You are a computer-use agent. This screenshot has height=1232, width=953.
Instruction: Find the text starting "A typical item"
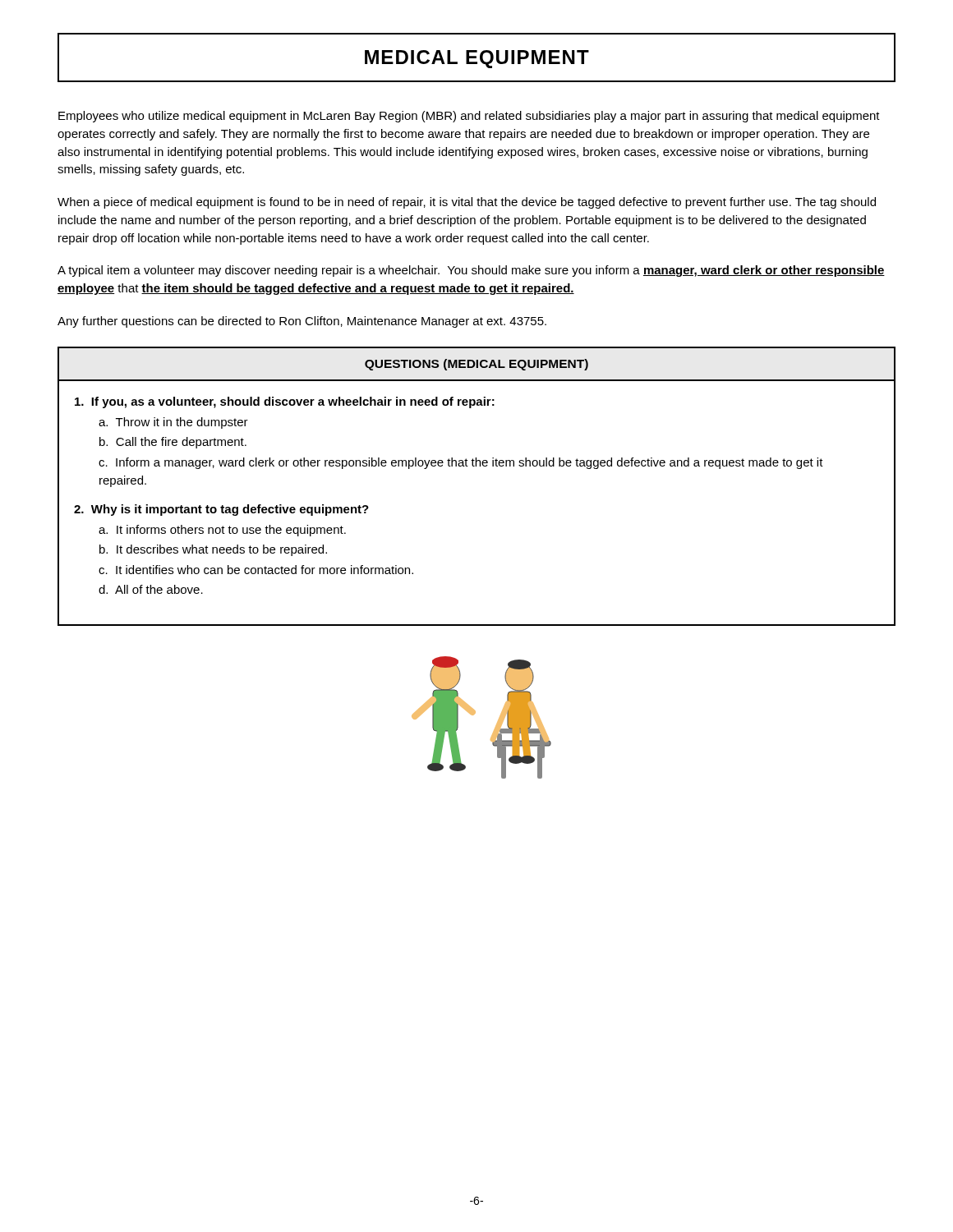[x=471, y=279]
